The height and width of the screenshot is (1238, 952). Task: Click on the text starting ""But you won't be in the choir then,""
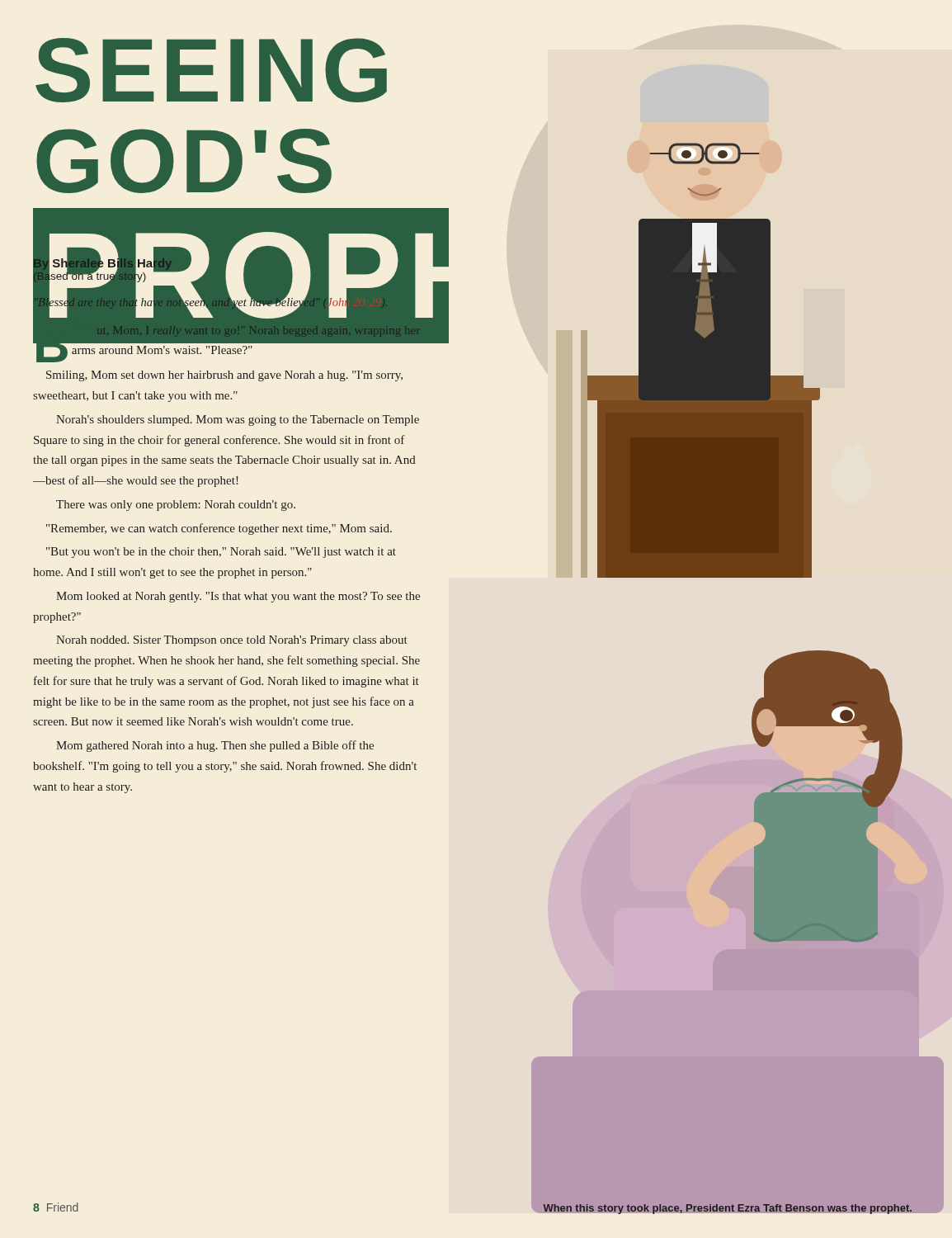tap(214, 562)
